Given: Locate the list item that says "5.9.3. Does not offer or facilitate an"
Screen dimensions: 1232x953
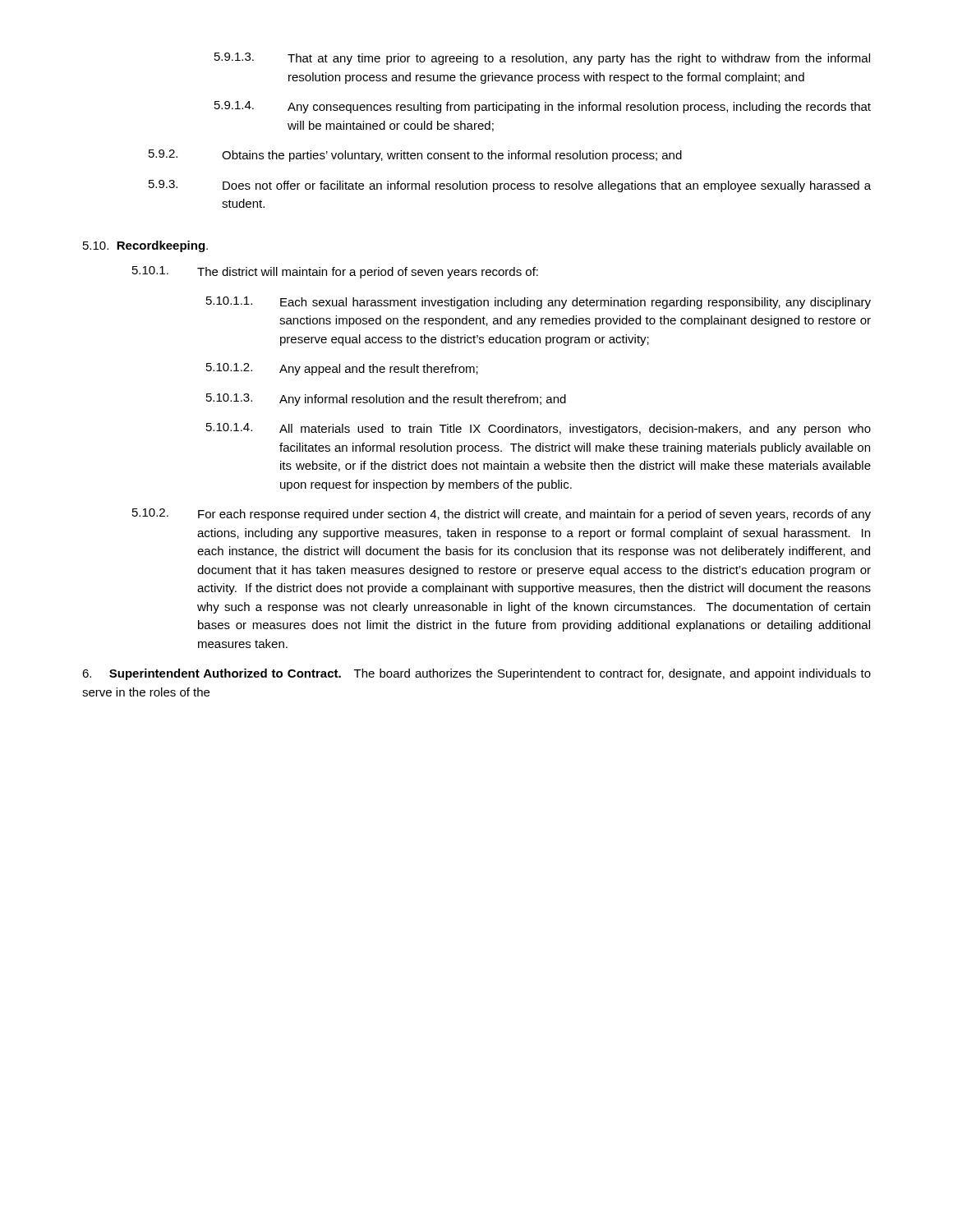Looking at the screenshot, I should (509, 195).
